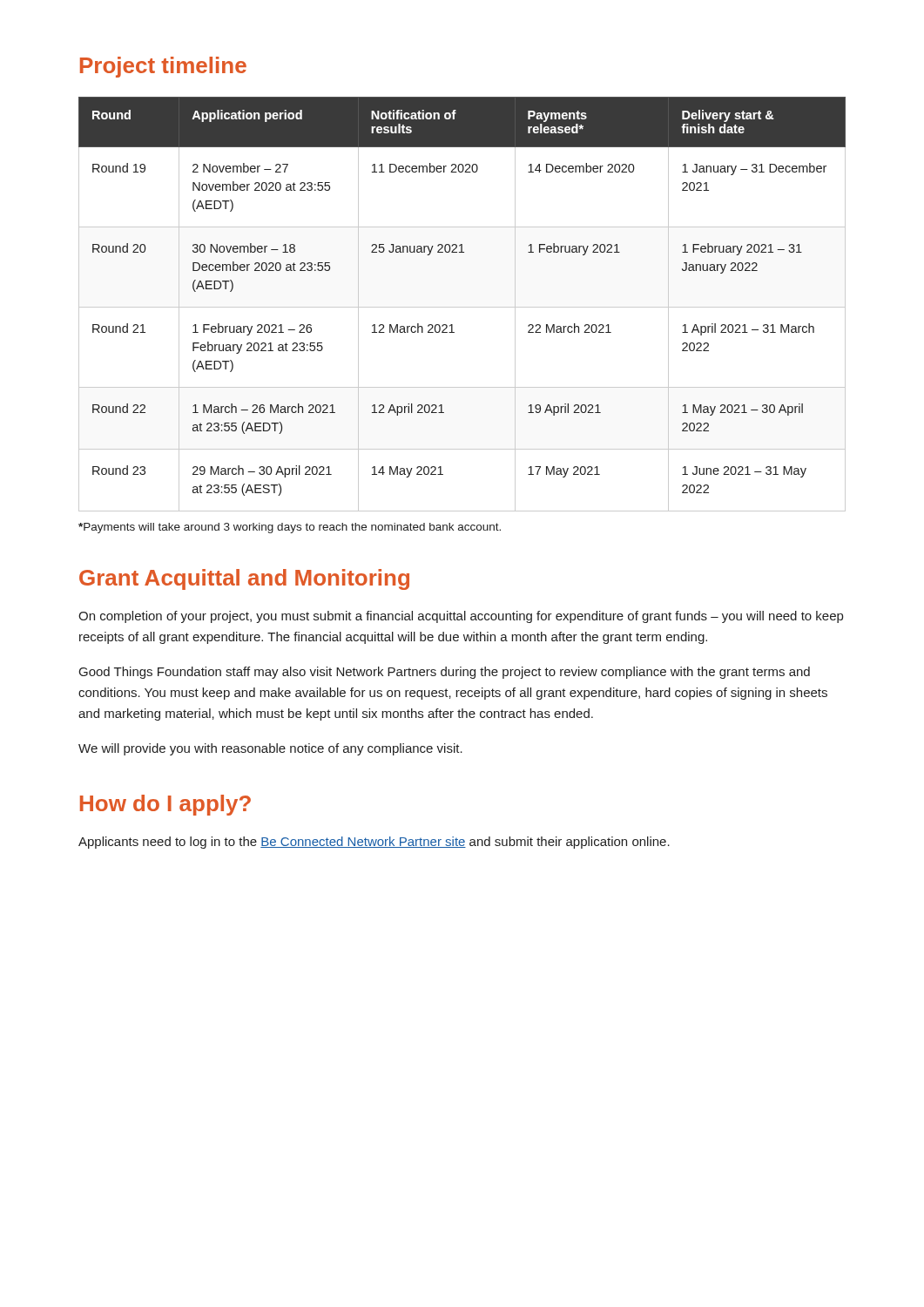Find a footnote

click(290, 527)
